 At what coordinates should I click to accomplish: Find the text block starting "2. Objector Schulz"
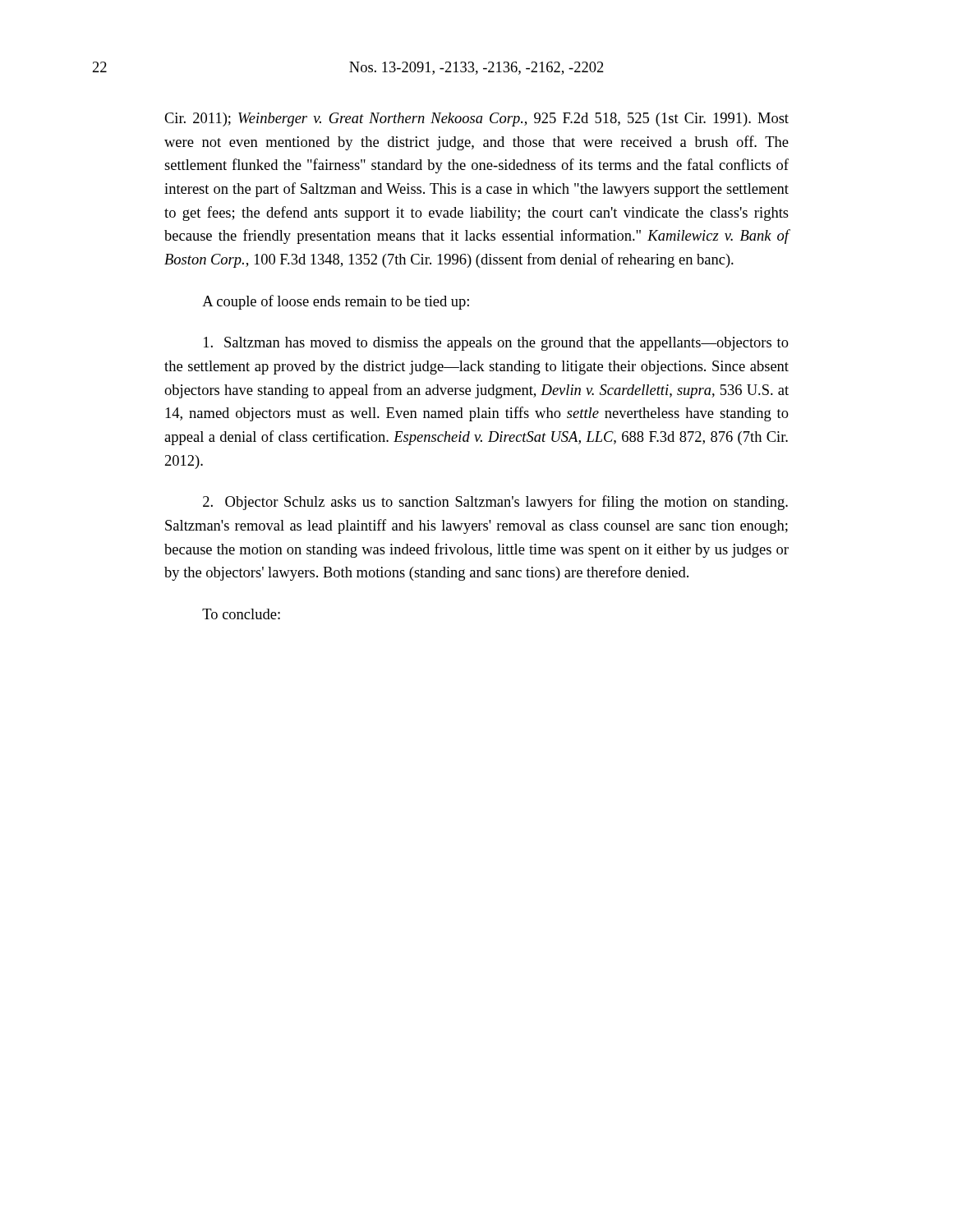coord(476,537)
